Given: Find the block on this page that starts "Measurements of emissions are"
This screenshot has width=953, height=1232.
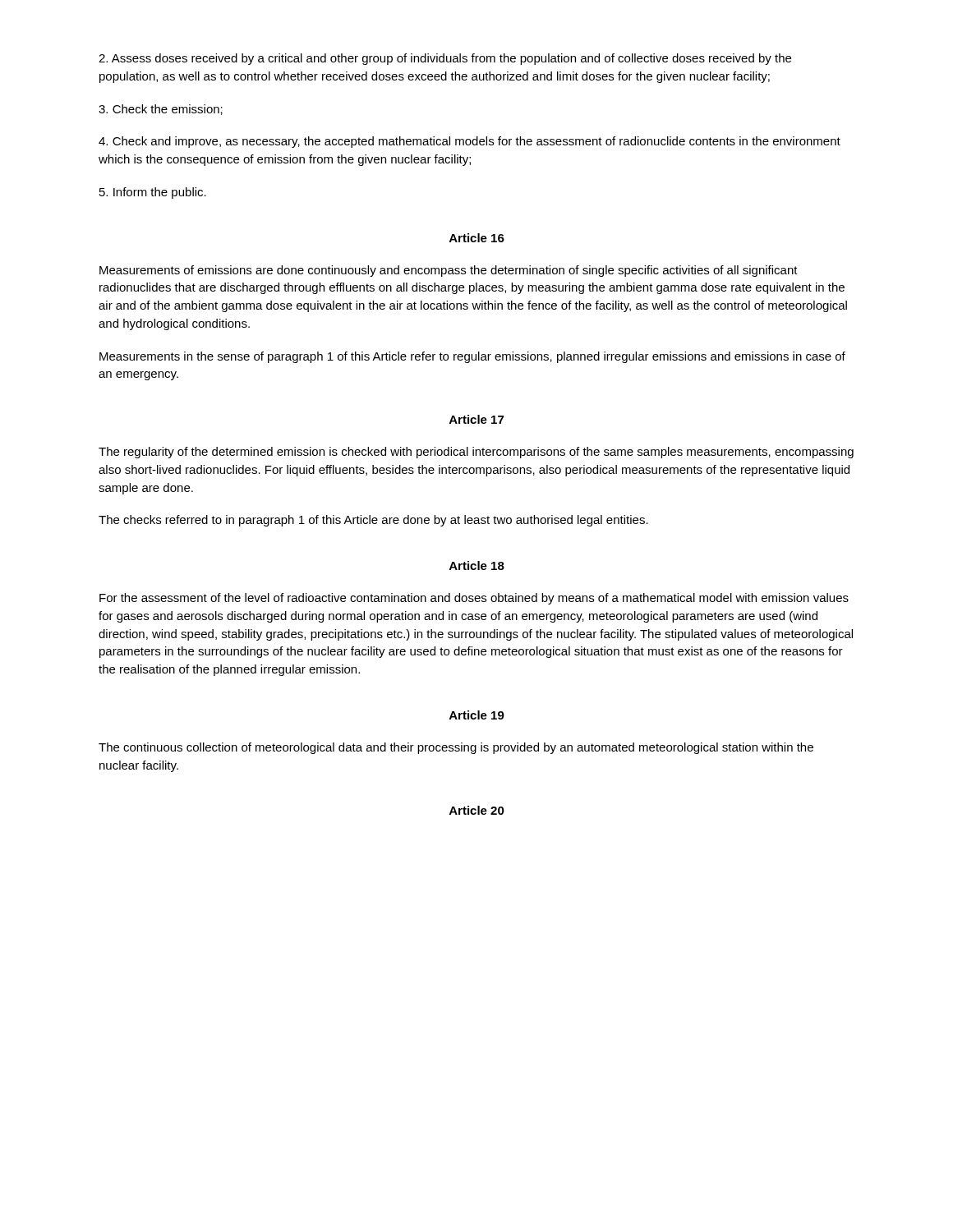Looking at the screenshot, I should click(473, 296).
